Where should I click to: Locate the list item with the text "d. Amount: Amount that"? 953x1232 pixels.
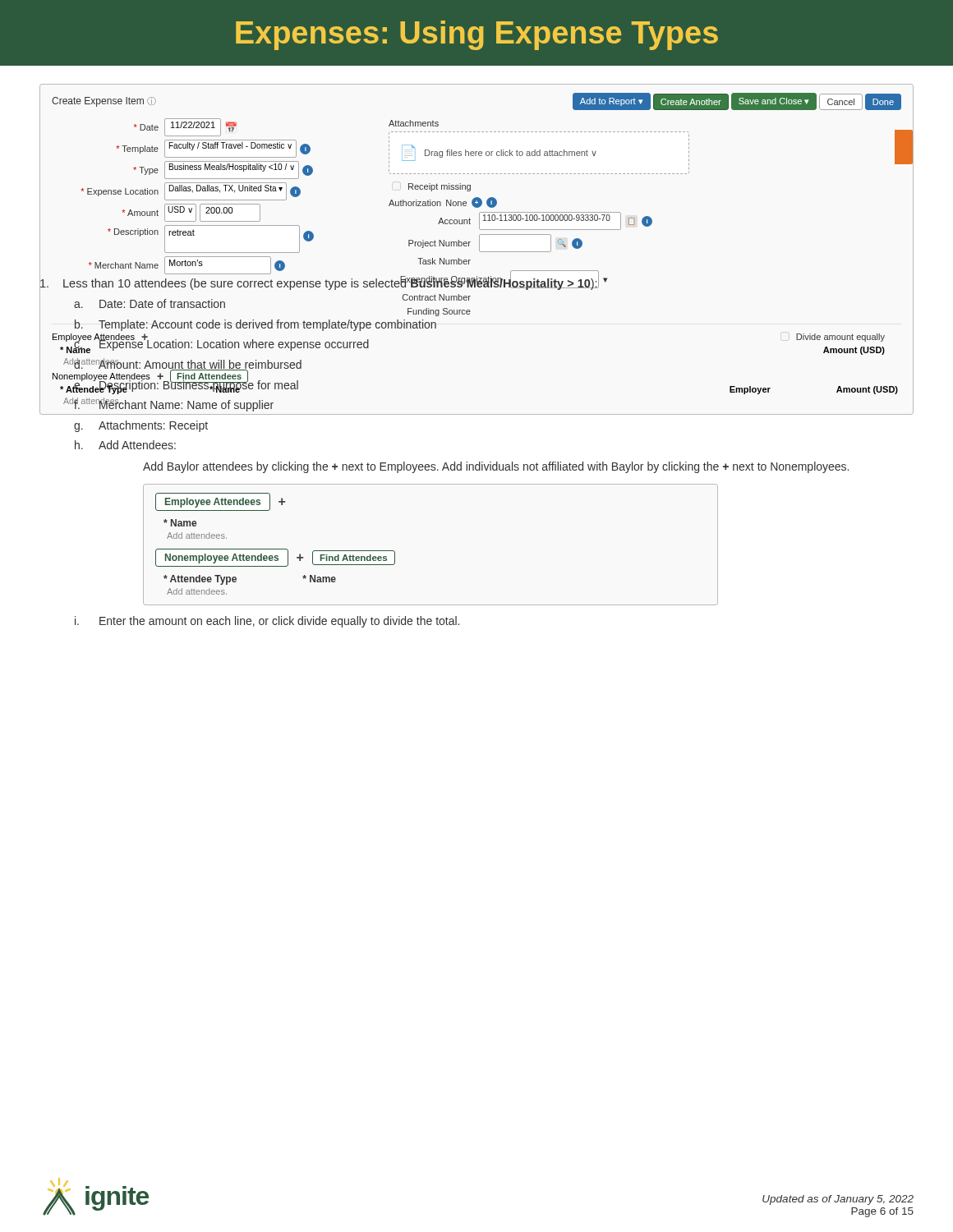pyautogui.click(x=188, y=365)
